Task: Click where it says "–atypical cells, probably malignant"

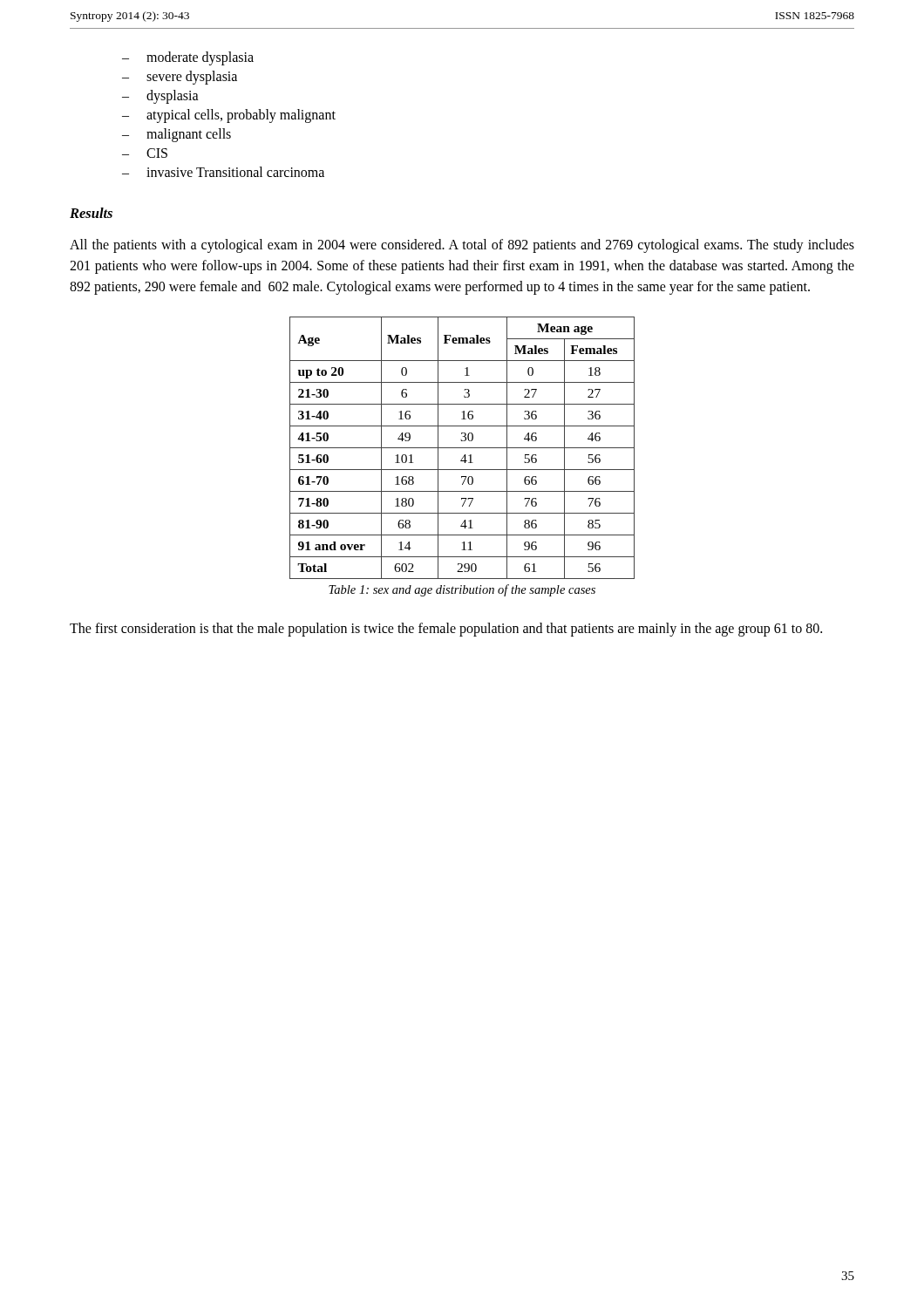Action: [229, 115]
